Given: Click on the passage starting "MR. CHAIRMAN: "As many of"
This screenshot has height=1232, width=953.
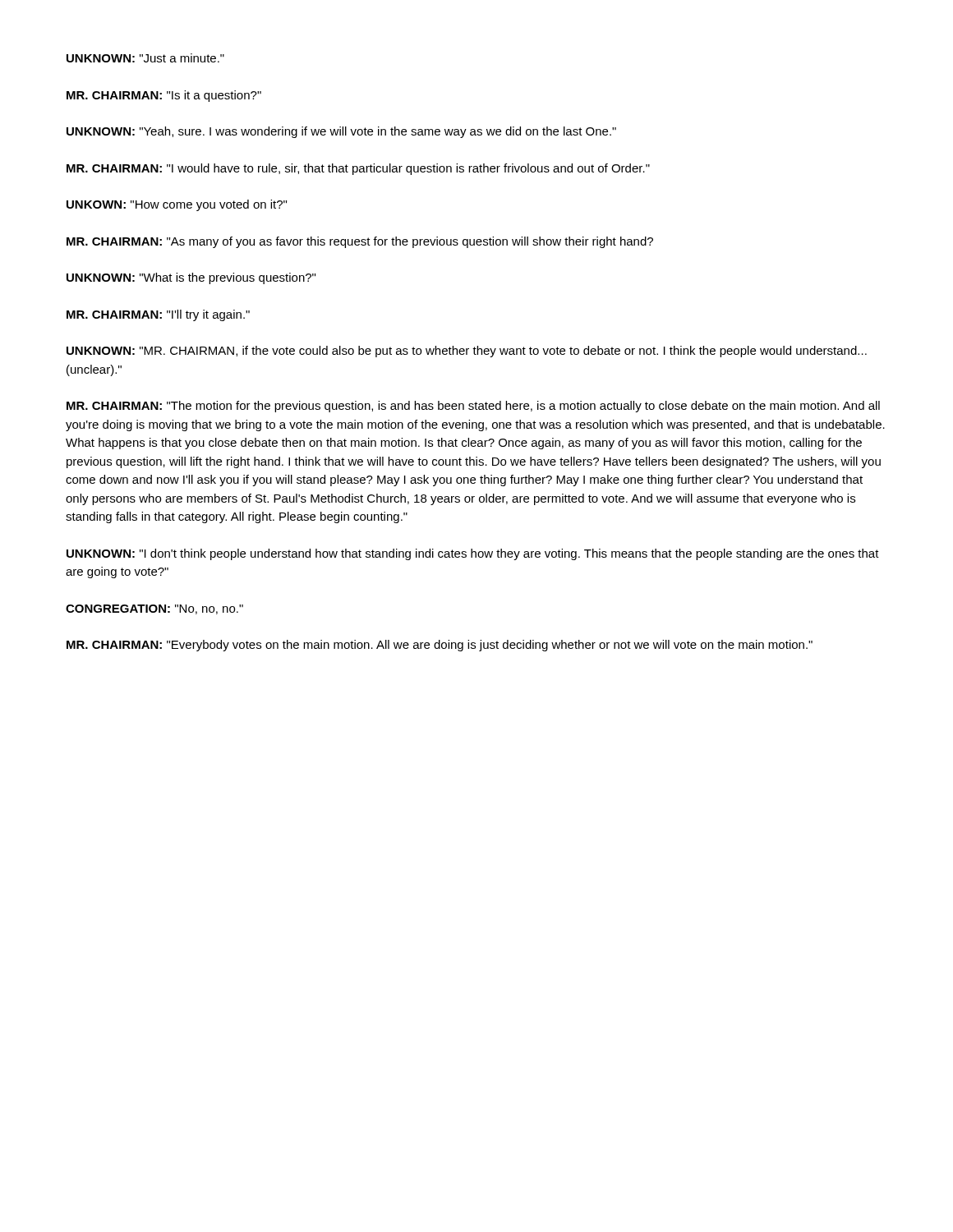Looking at the screenshot, I should [360, 241].
